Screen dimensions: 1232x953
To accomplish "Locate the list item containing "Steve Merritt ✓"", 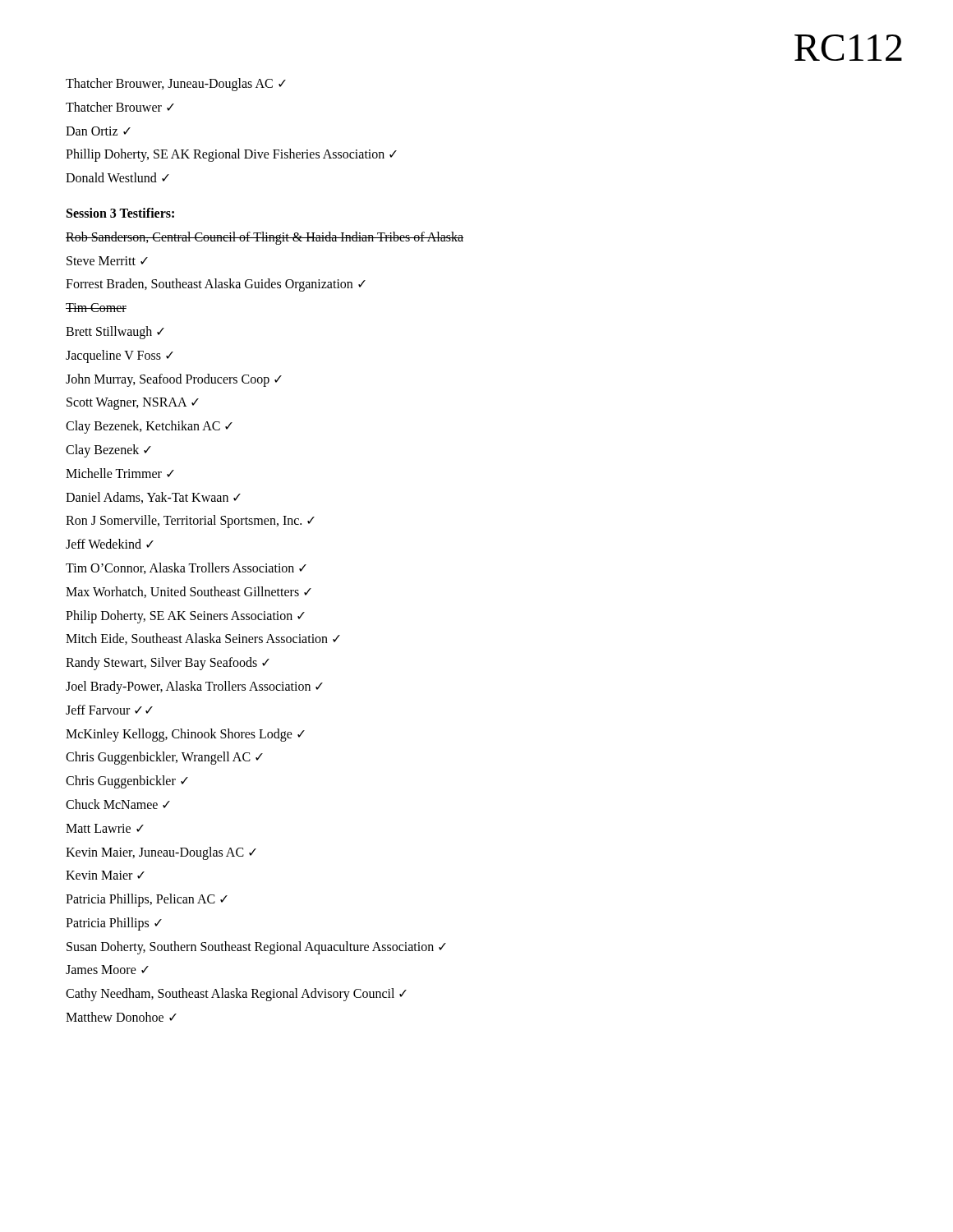I will (x=108, y=260).
